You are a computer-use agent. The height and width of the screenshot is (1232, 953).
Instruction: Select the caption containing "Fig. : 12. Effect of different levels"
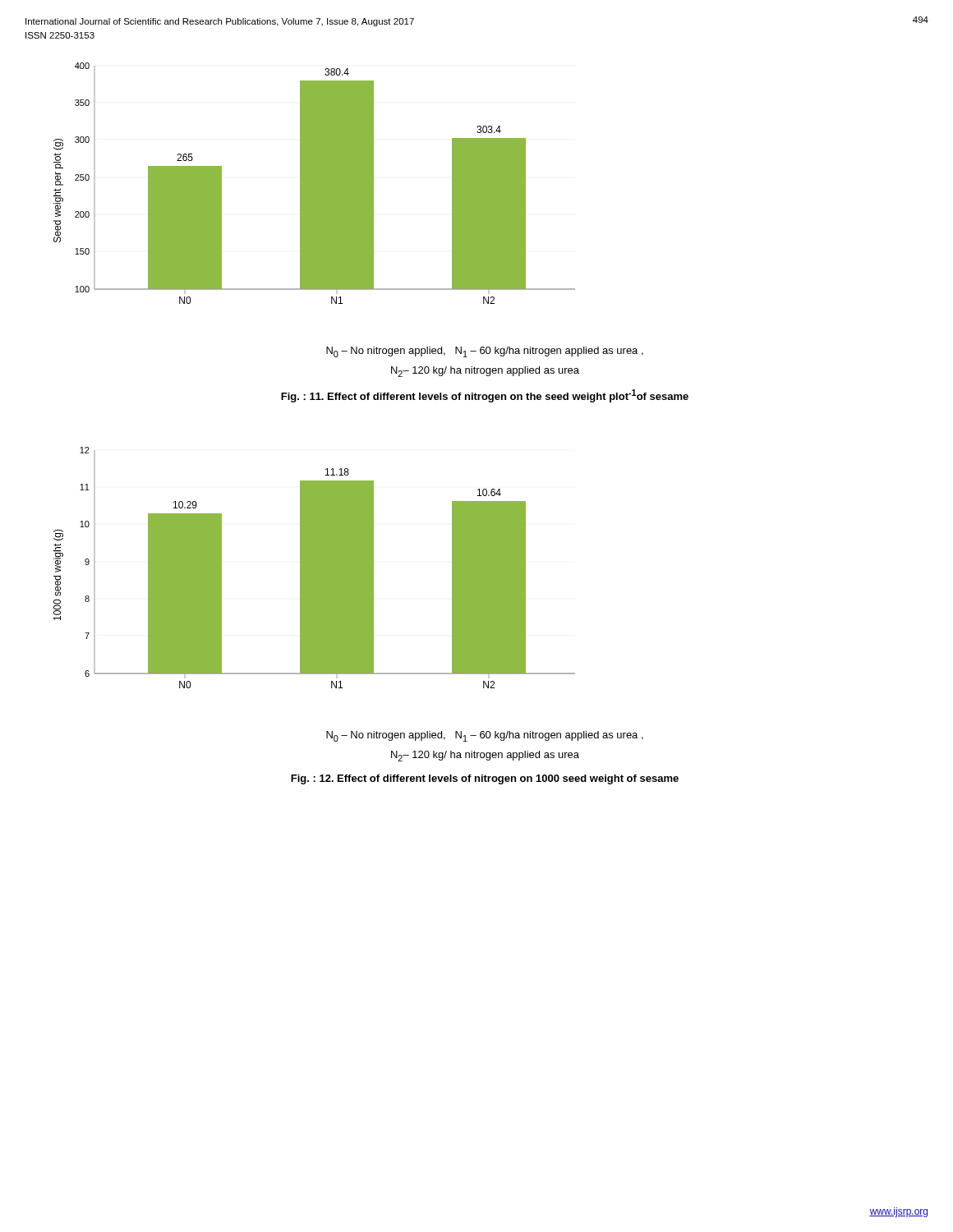485,778
